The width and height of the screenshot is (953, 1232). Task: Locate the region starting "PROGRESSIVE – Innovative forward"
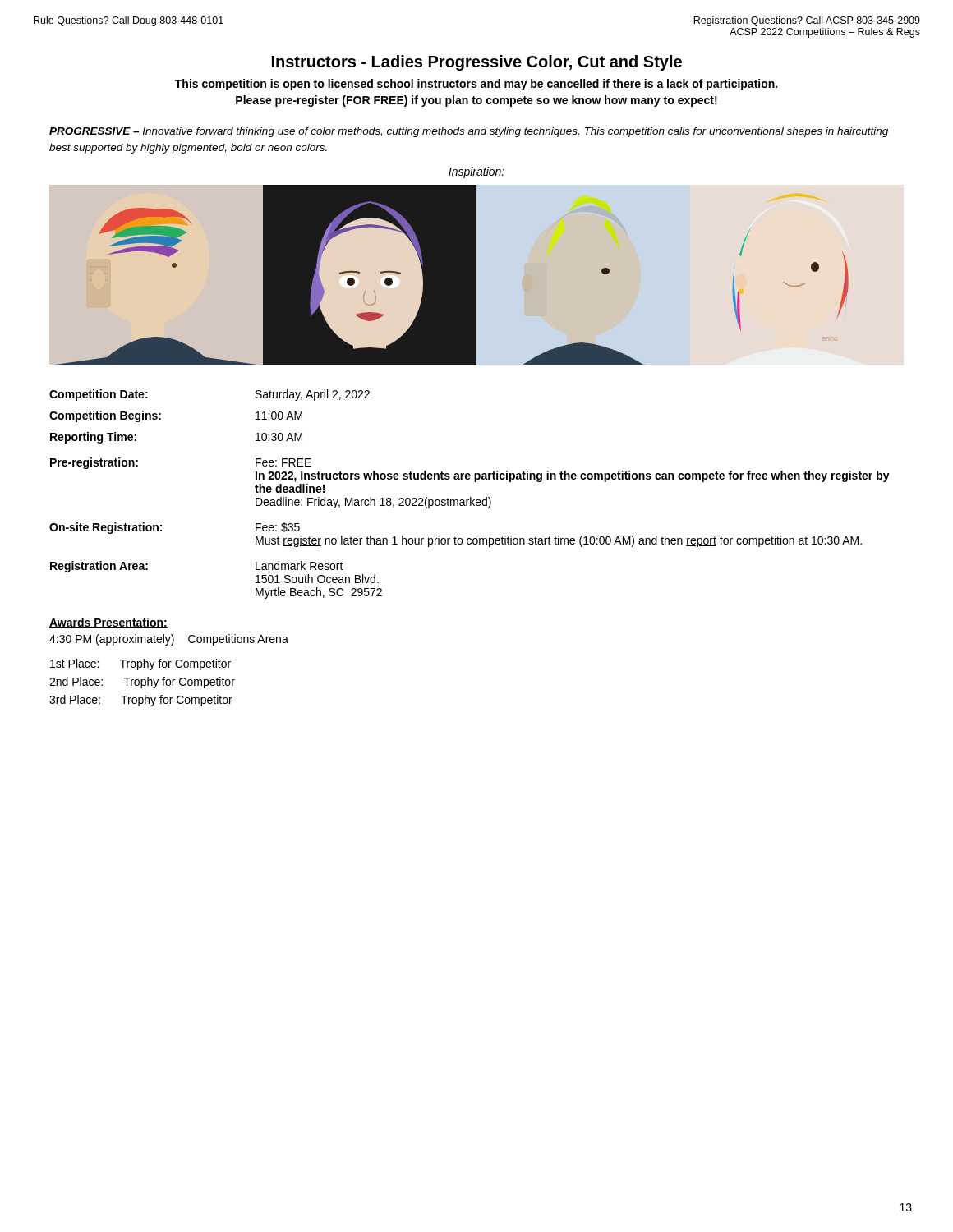[469, 140]
